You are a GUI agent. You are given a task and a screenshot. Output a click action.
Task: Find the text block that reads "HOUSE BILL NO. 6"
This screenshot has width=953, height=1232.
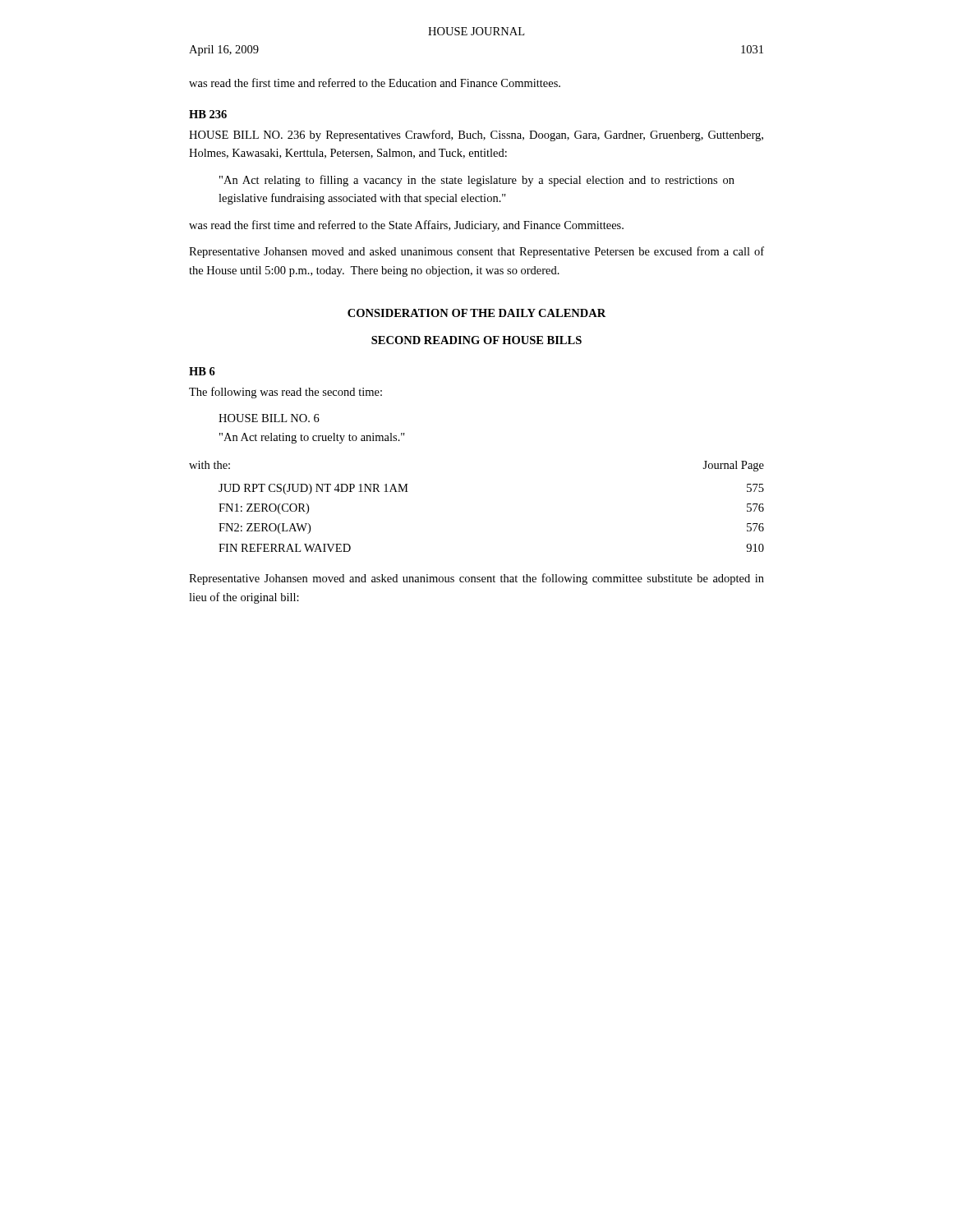click(312, 427)
